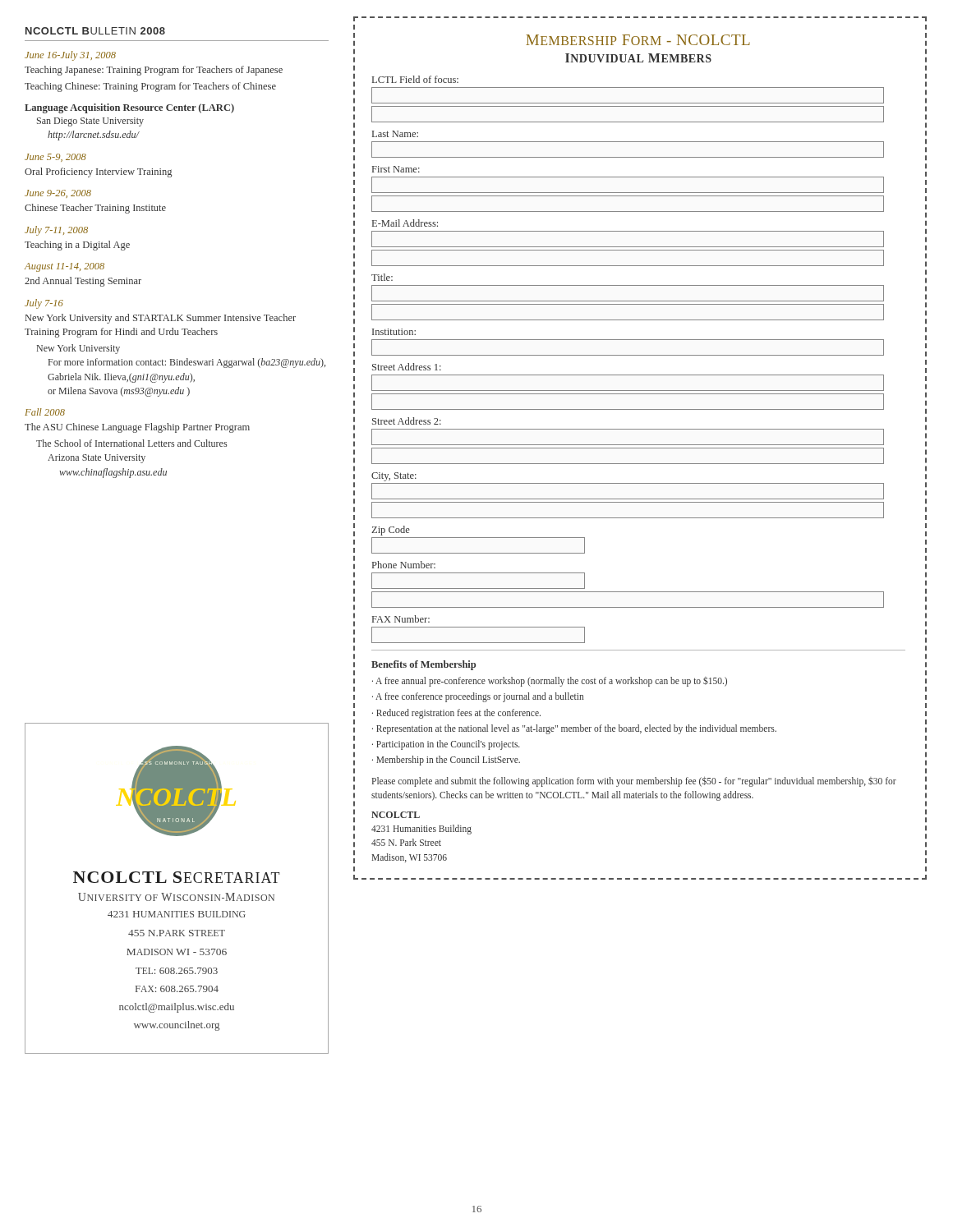Find the passage starting "Phone Number:"

coord(638,584)
